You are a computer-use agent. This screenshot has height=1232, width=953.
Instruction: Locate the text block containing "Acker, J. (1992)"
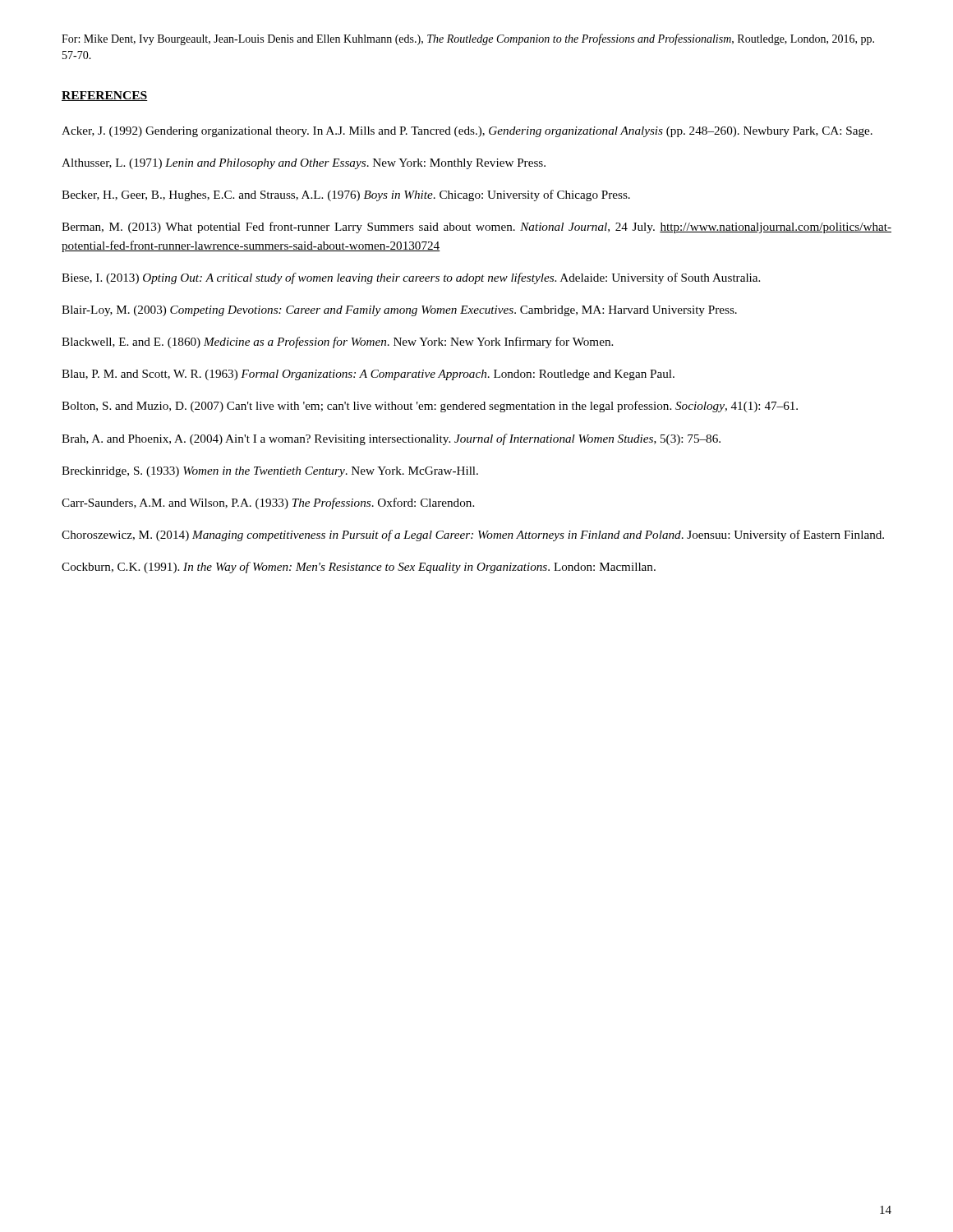click(467, 130)
